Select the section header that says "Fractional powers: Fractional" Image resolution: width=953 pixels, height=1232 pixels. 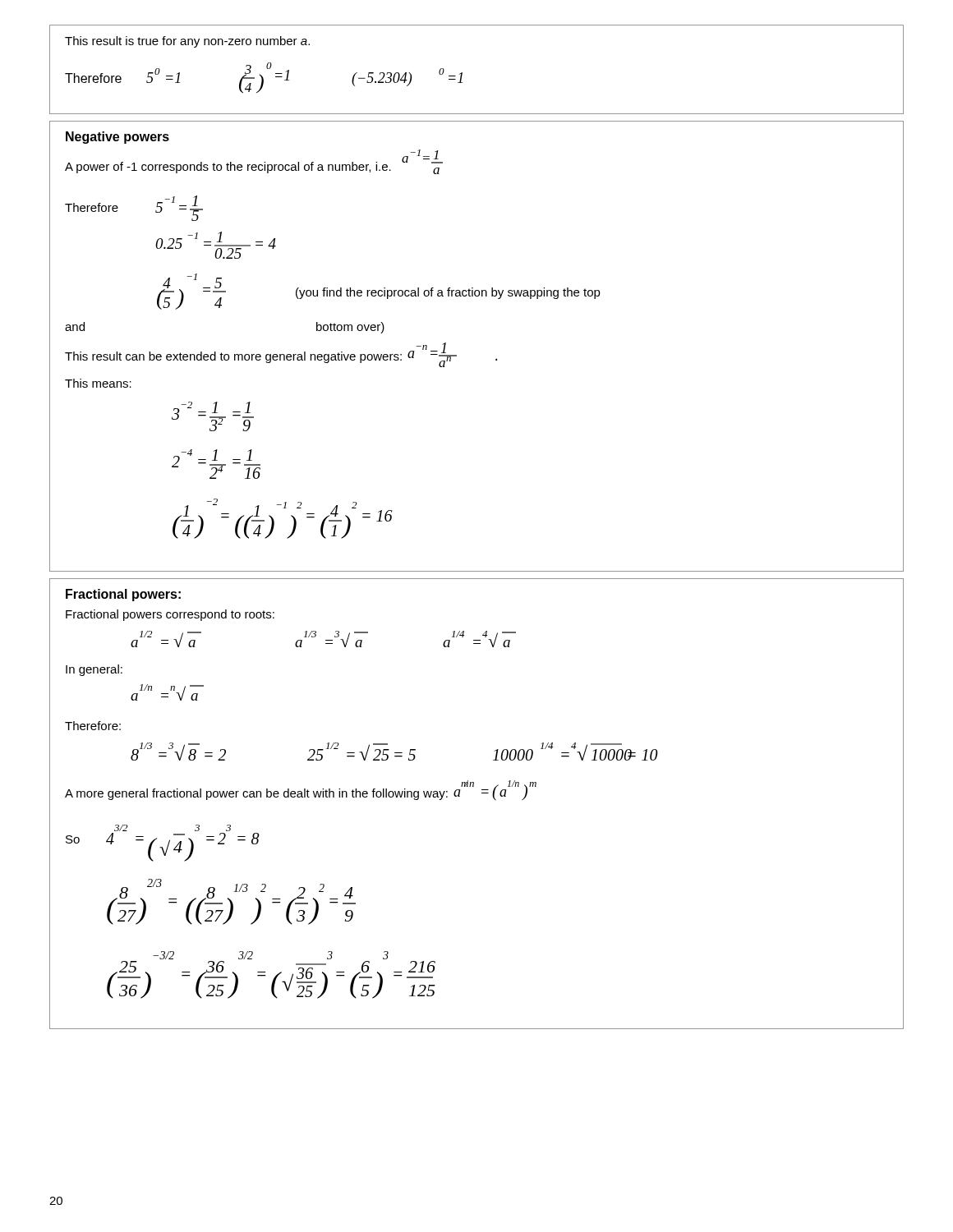[476, 800]
